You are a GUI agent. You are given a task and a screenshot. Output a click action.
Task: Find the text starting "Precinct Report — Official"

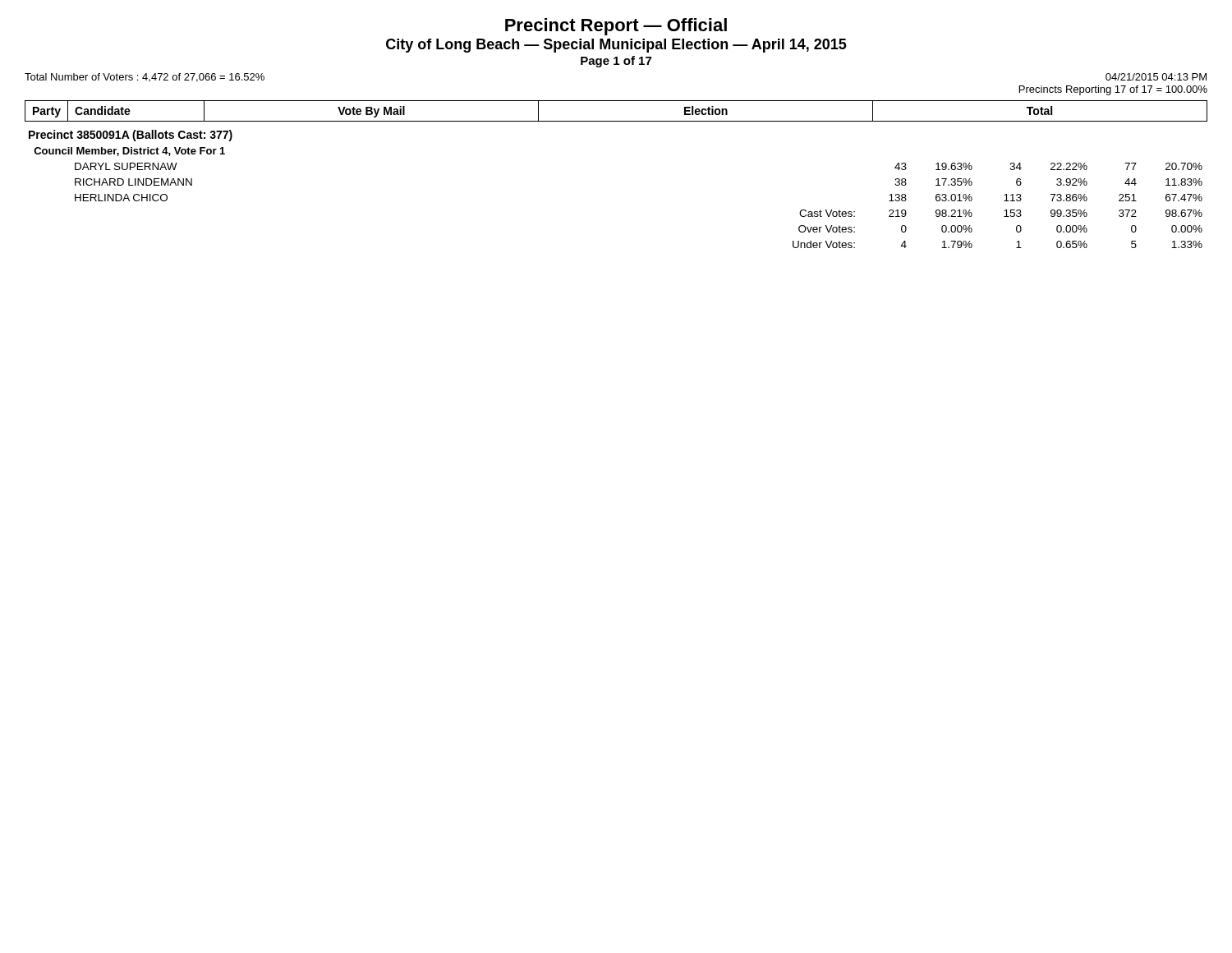(616, 41)
